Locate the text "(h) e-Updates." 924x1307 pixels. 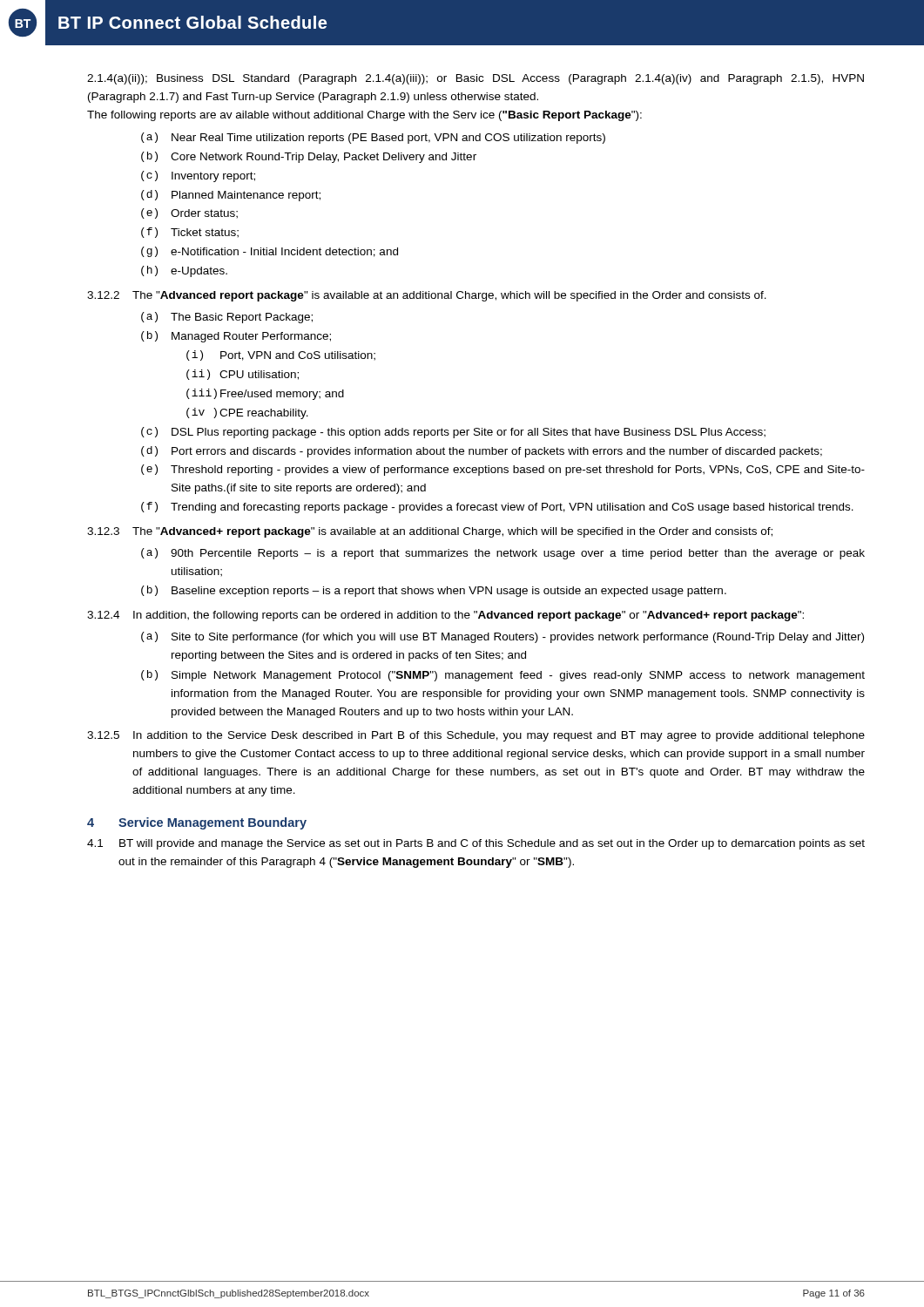click(x=184, y=272)
